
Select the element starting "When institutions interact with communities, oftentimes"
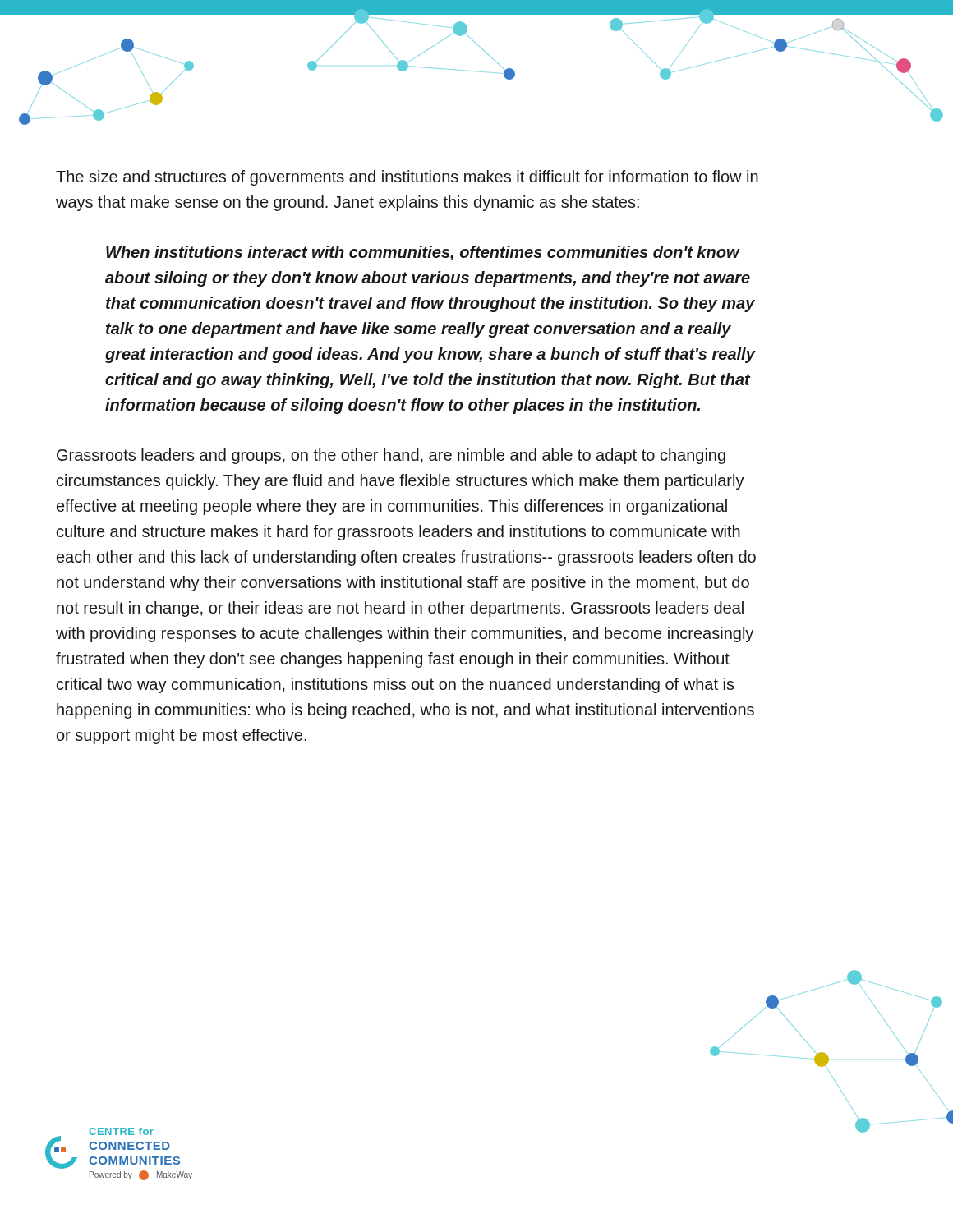click(x=430, y=329)
